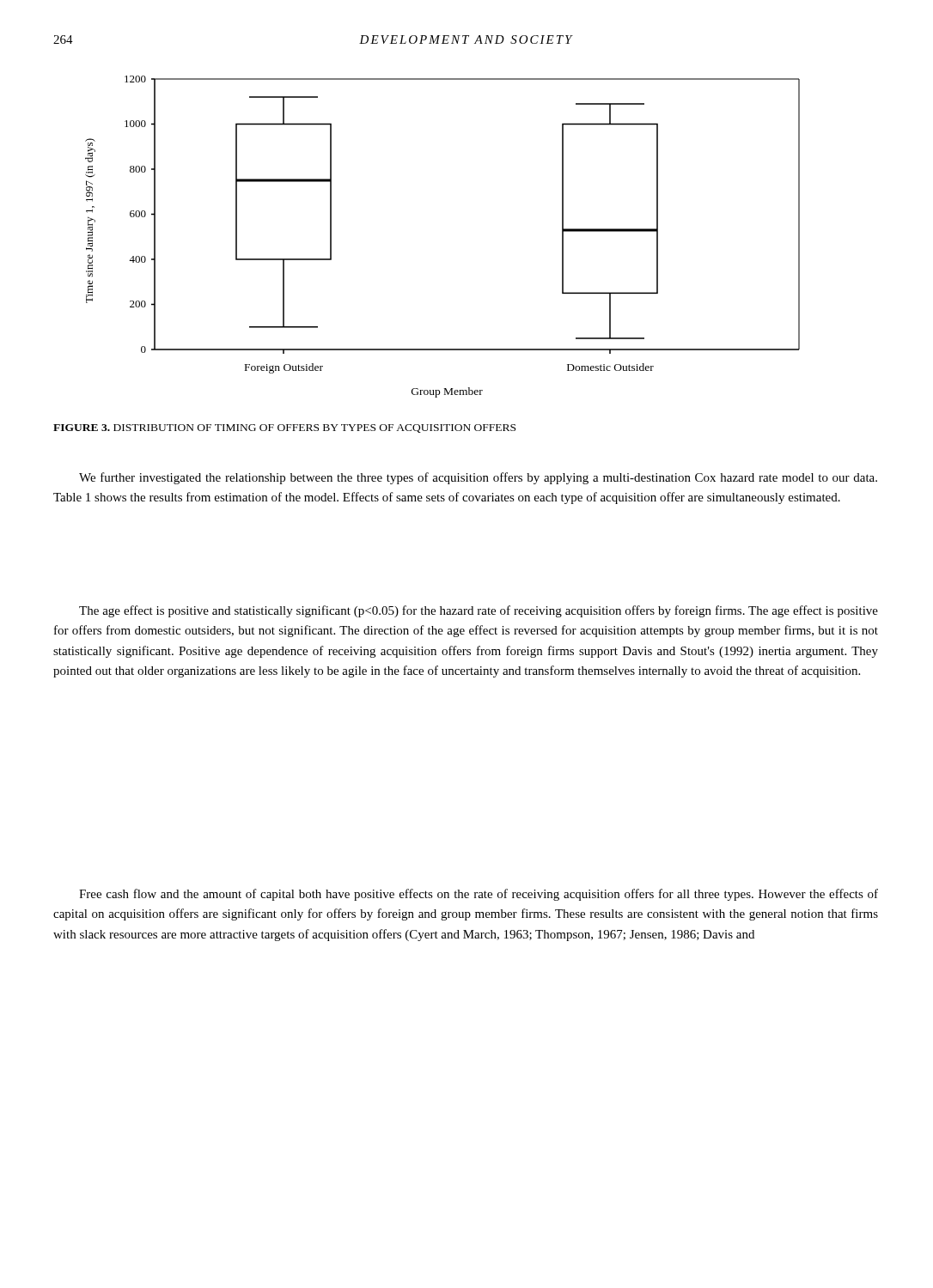Click the passage that begins "The age effect is positive and"
The width and height of the screenshot is (933, 1288).
pos(466,640)
